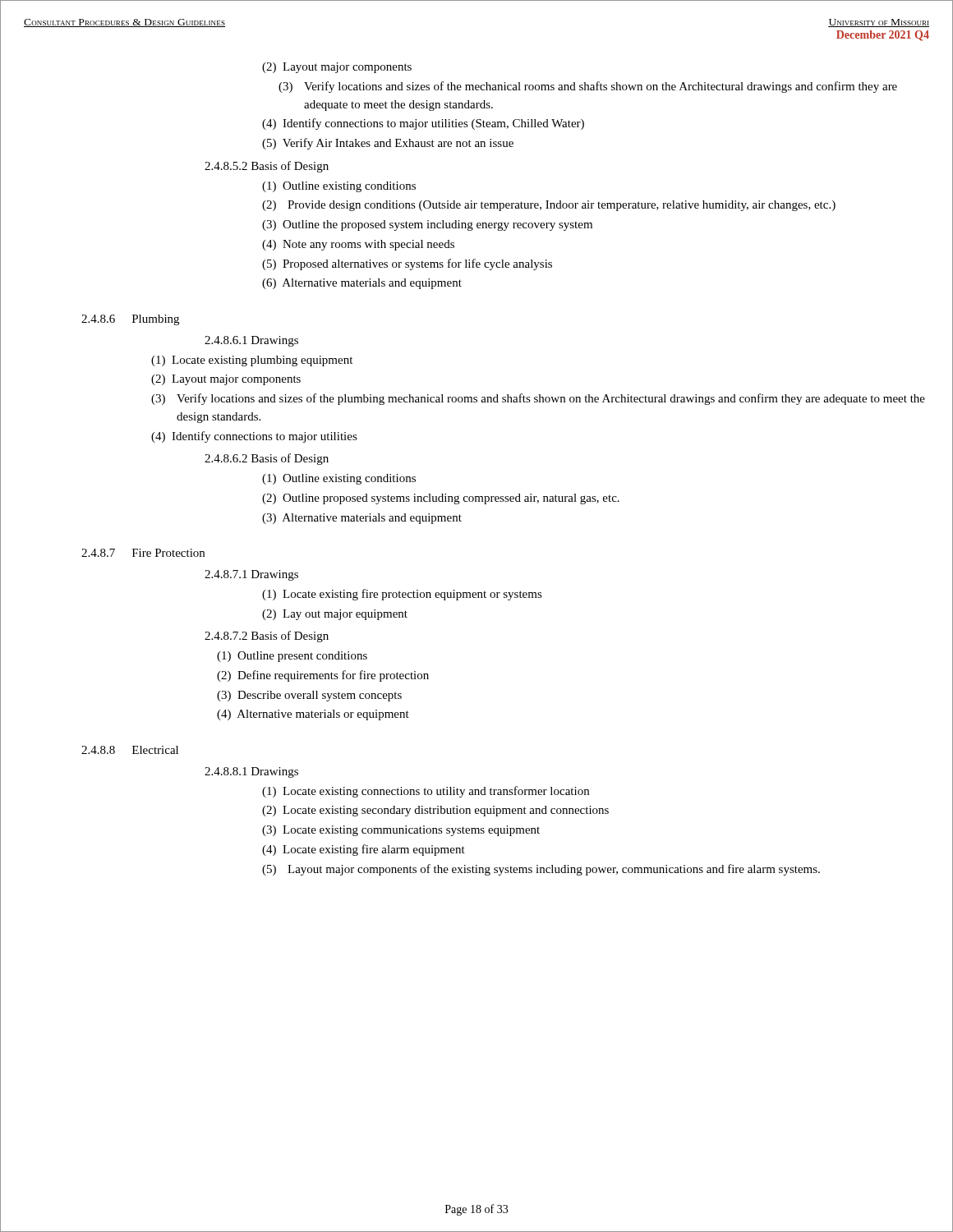Click on the text starting "(3) Outline the proposed system including energy recovery"
Image resolution: width=953 pixels, height=1232 pixels.
click(427, 224)
